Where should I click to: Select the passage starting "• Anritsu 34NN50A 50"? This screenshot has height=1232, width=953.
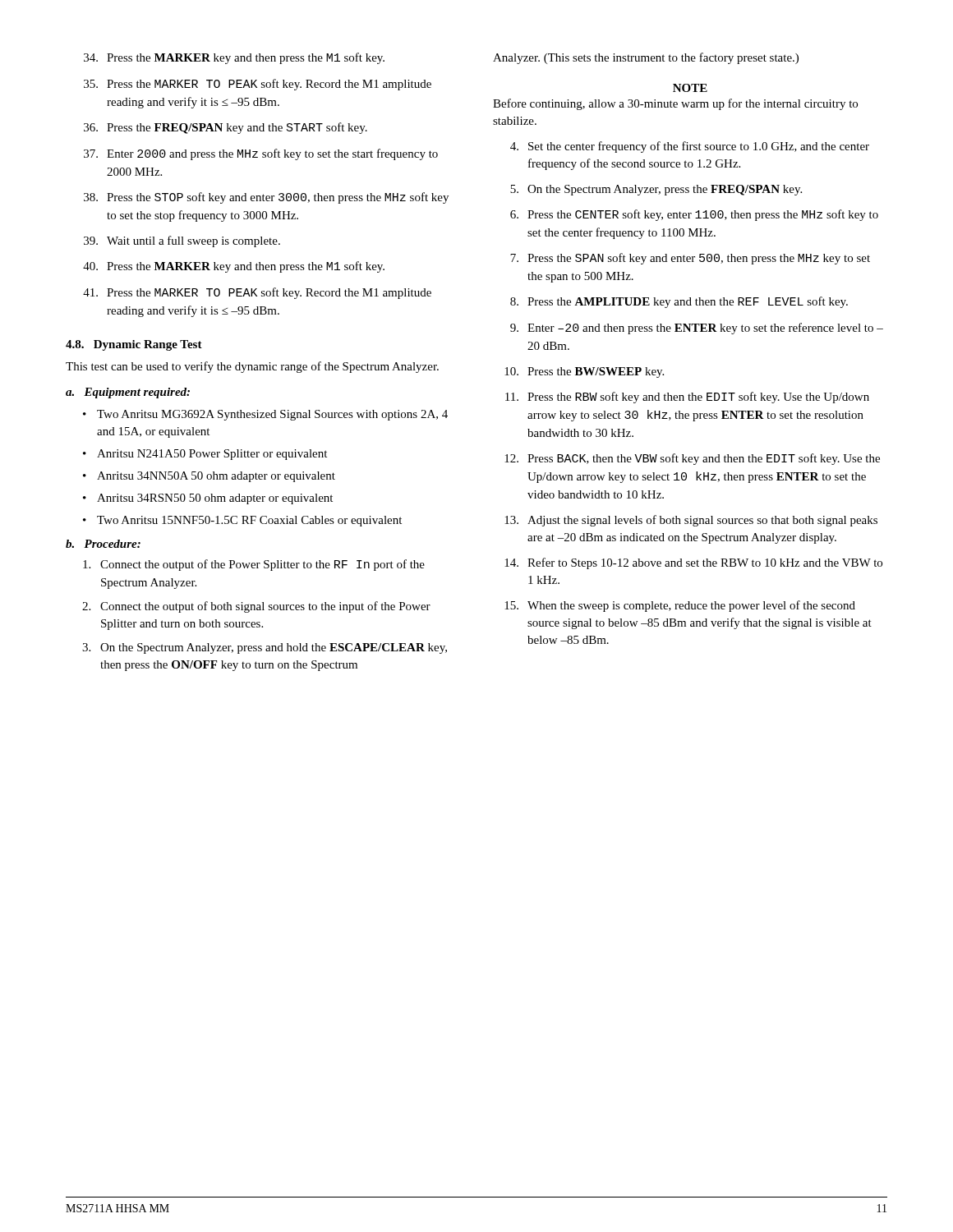pos(271,476)
